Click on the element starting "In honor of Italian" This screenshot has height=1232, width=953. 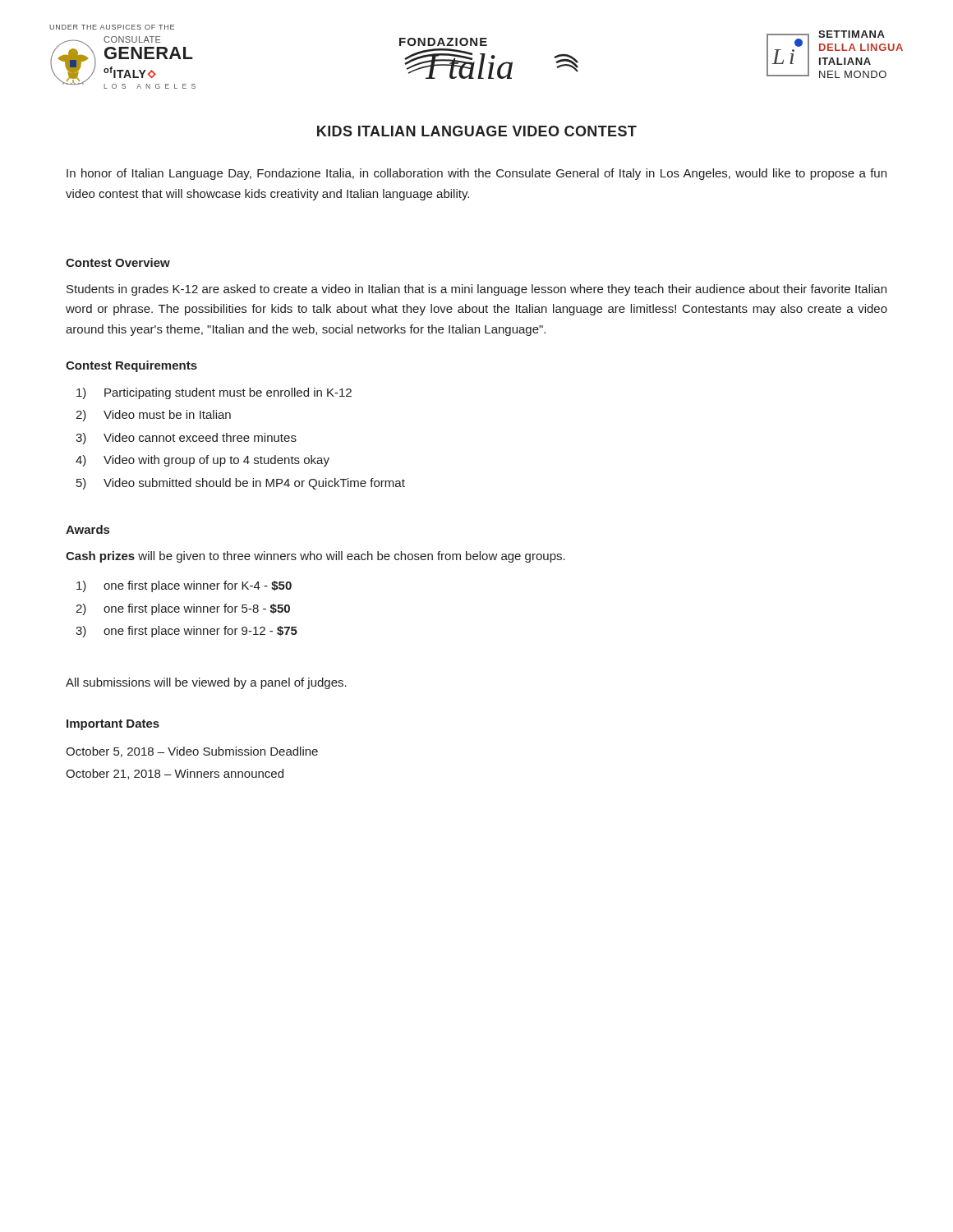pos(476,184)
